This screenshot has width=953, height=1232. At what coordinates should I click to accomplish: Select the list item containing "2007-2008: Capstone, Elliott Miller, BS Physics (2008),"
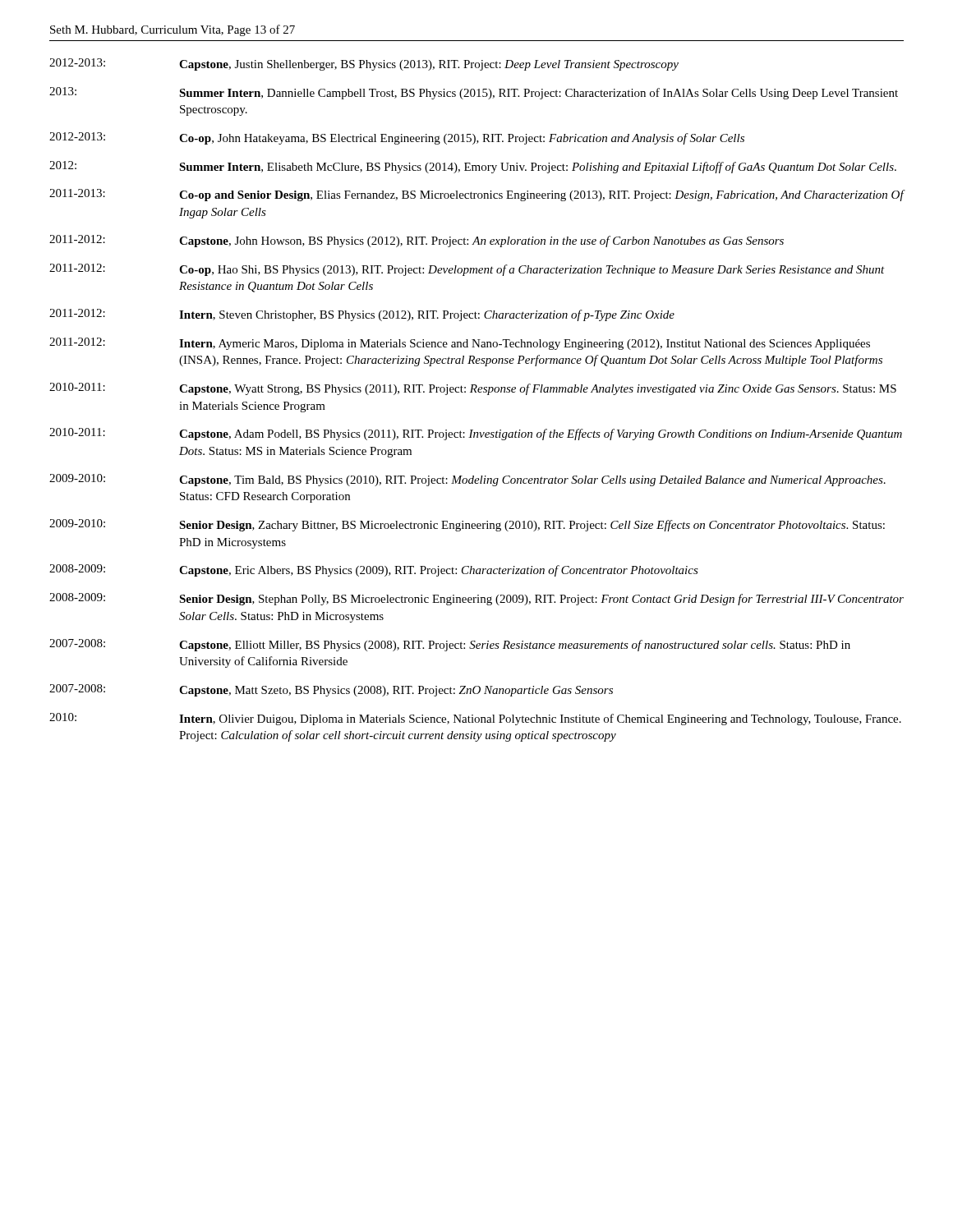476,653
